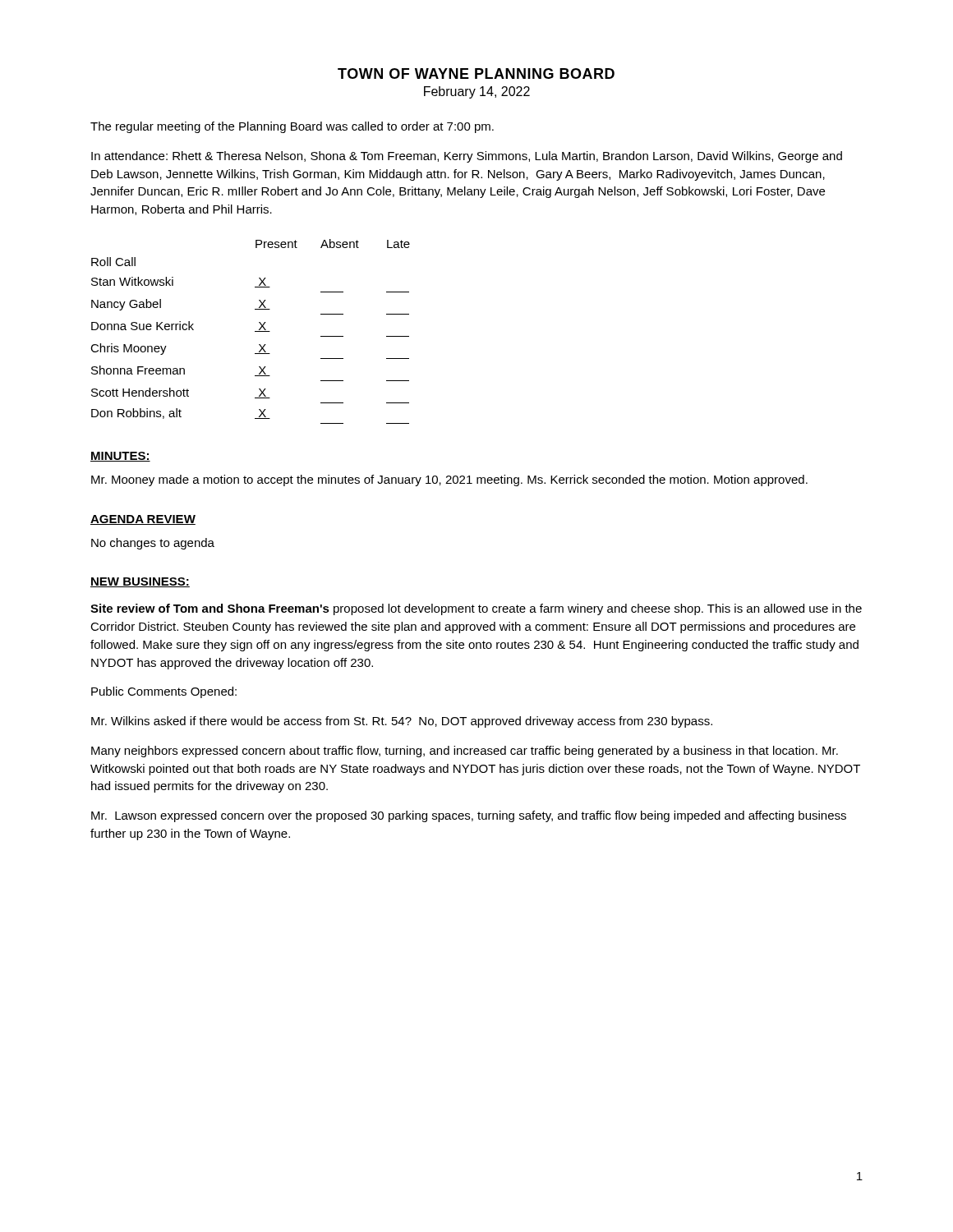Find the text starting "Public Comments Opened:"

click(x=164, y=691)
